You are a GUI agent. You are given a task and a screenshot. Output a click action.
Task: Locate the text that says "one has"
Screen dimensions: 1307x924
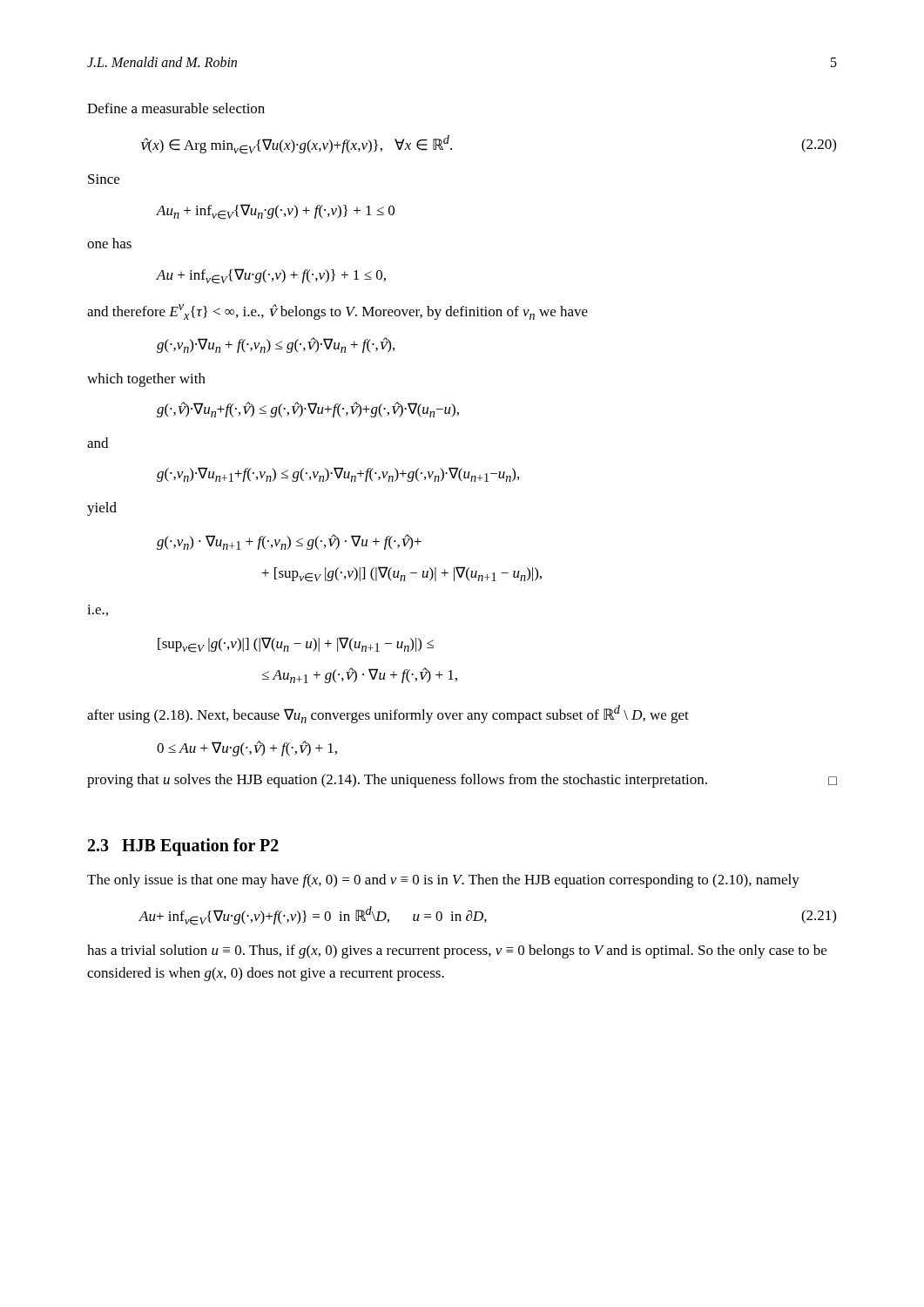point(110,244)
